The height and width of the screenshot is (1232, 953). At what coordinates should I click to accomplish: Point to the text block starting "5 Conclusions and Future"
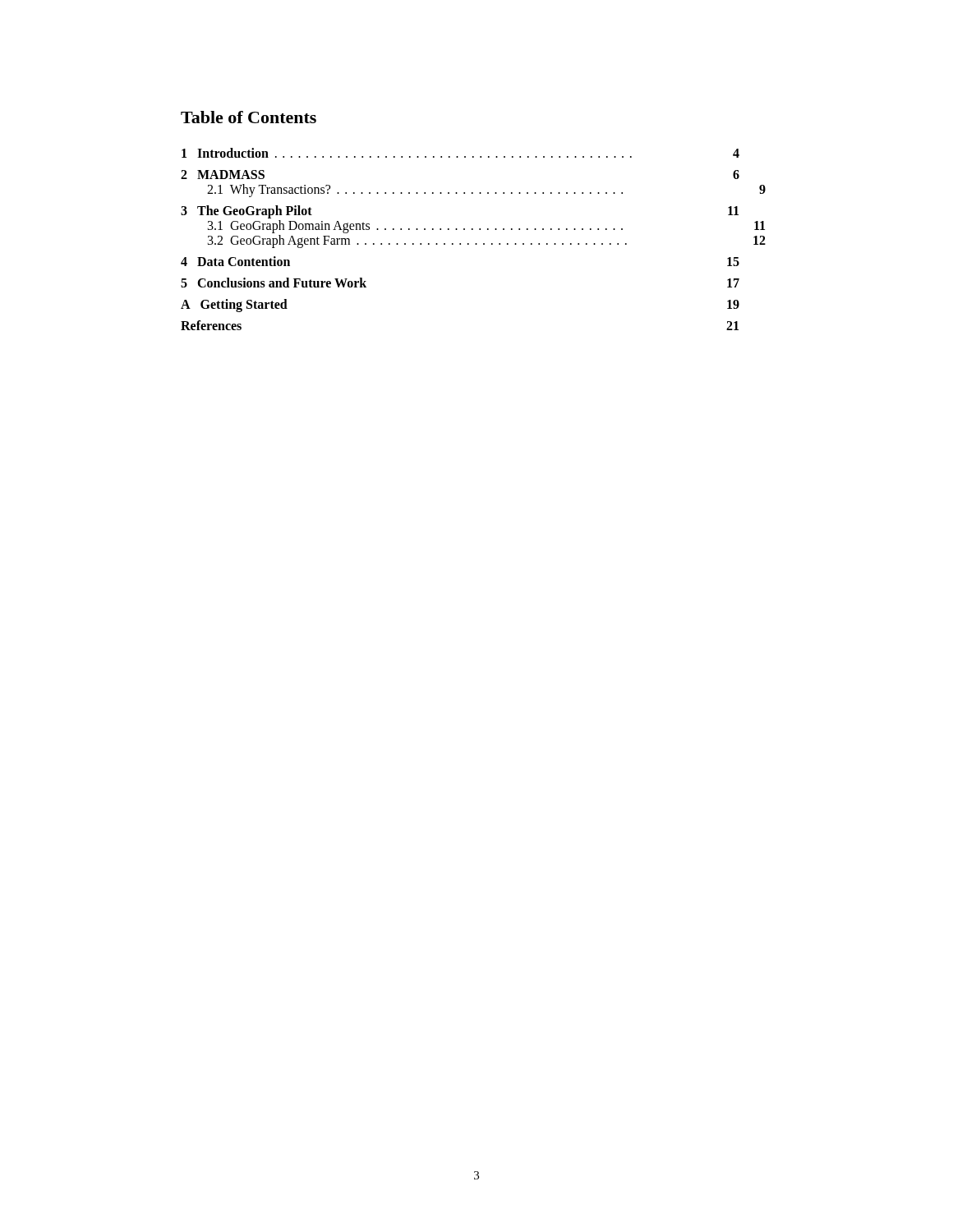278,282
